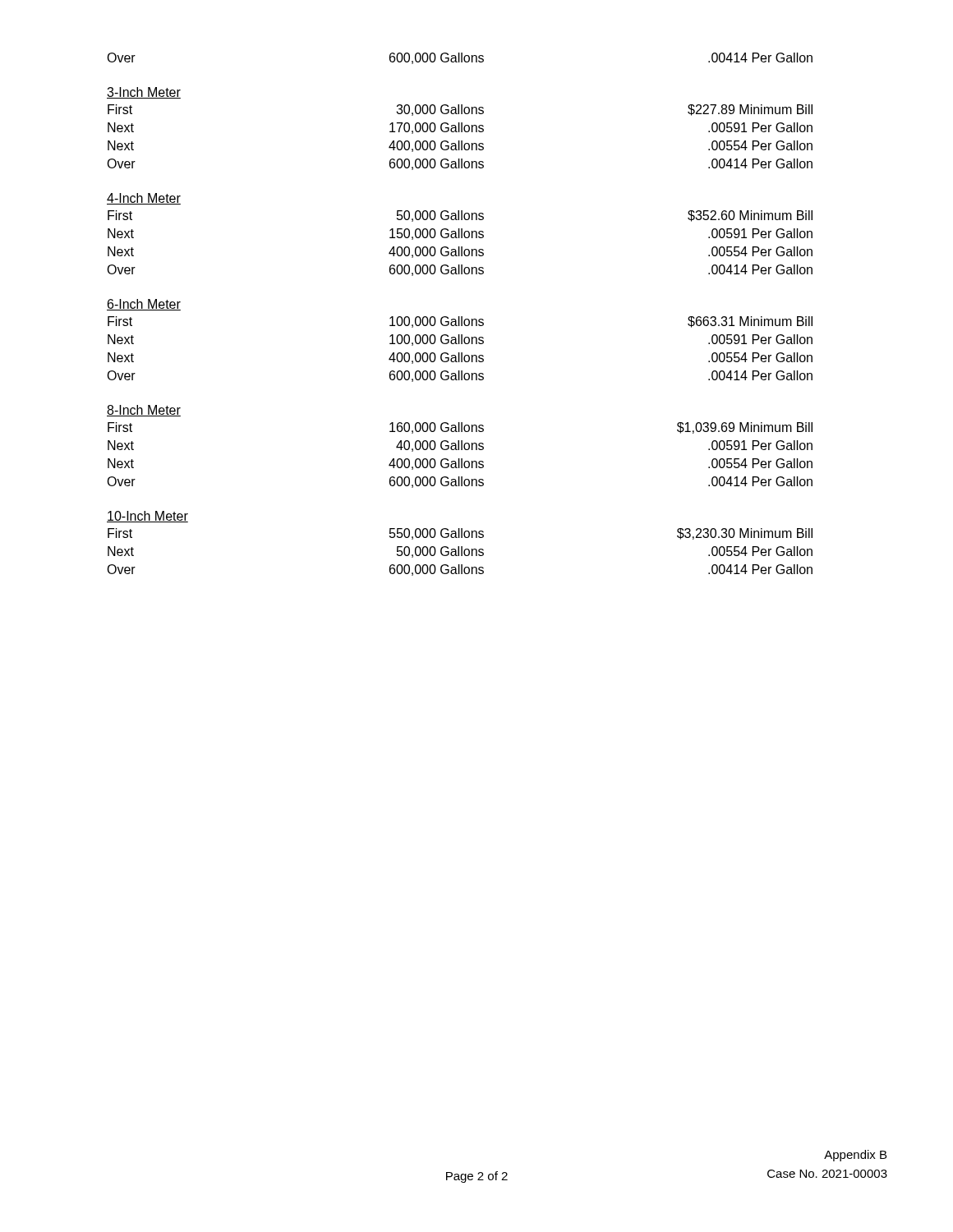The width and height of the screenshot is (953, 1232).
Task: Locate the region starting "Next 40,000 Gallons .00591 Per"
Action: tap(460, 446)
